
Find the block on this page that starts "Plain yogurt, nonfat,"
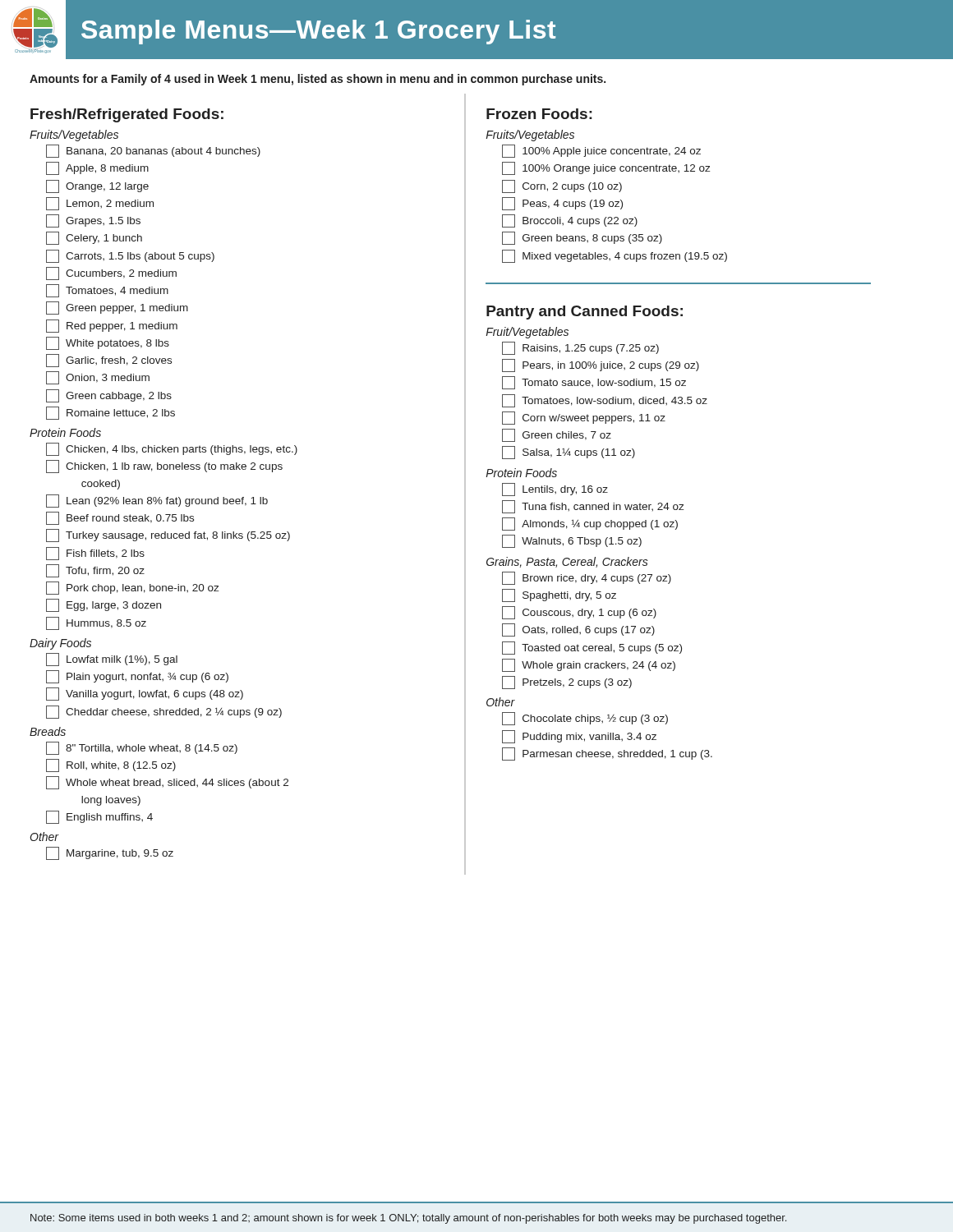point(138,677)
